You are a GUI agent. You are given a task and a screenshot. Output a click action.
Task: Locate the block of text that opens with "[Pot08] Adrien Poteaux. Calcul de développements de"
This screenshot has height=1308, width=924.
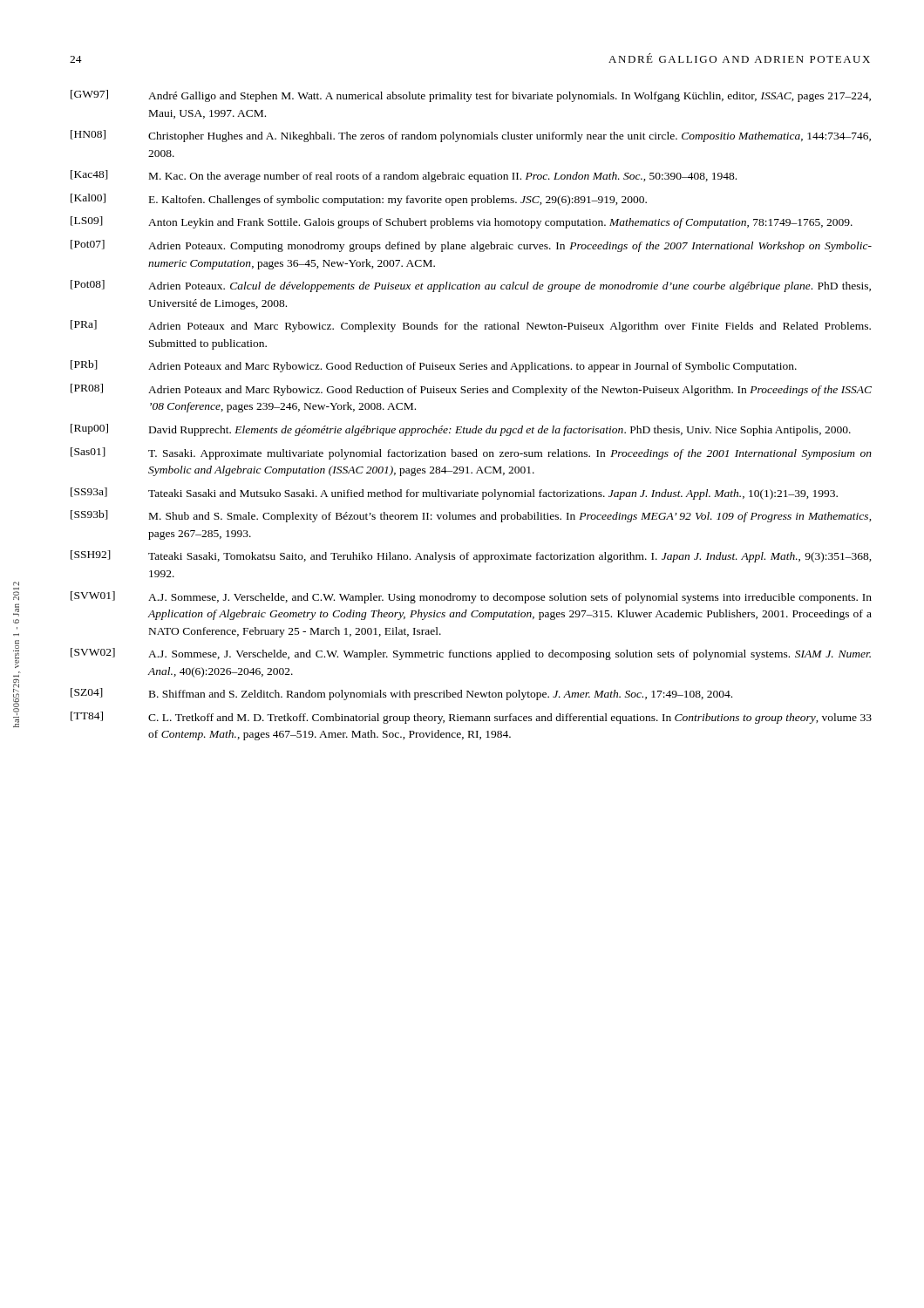point(471,294)
